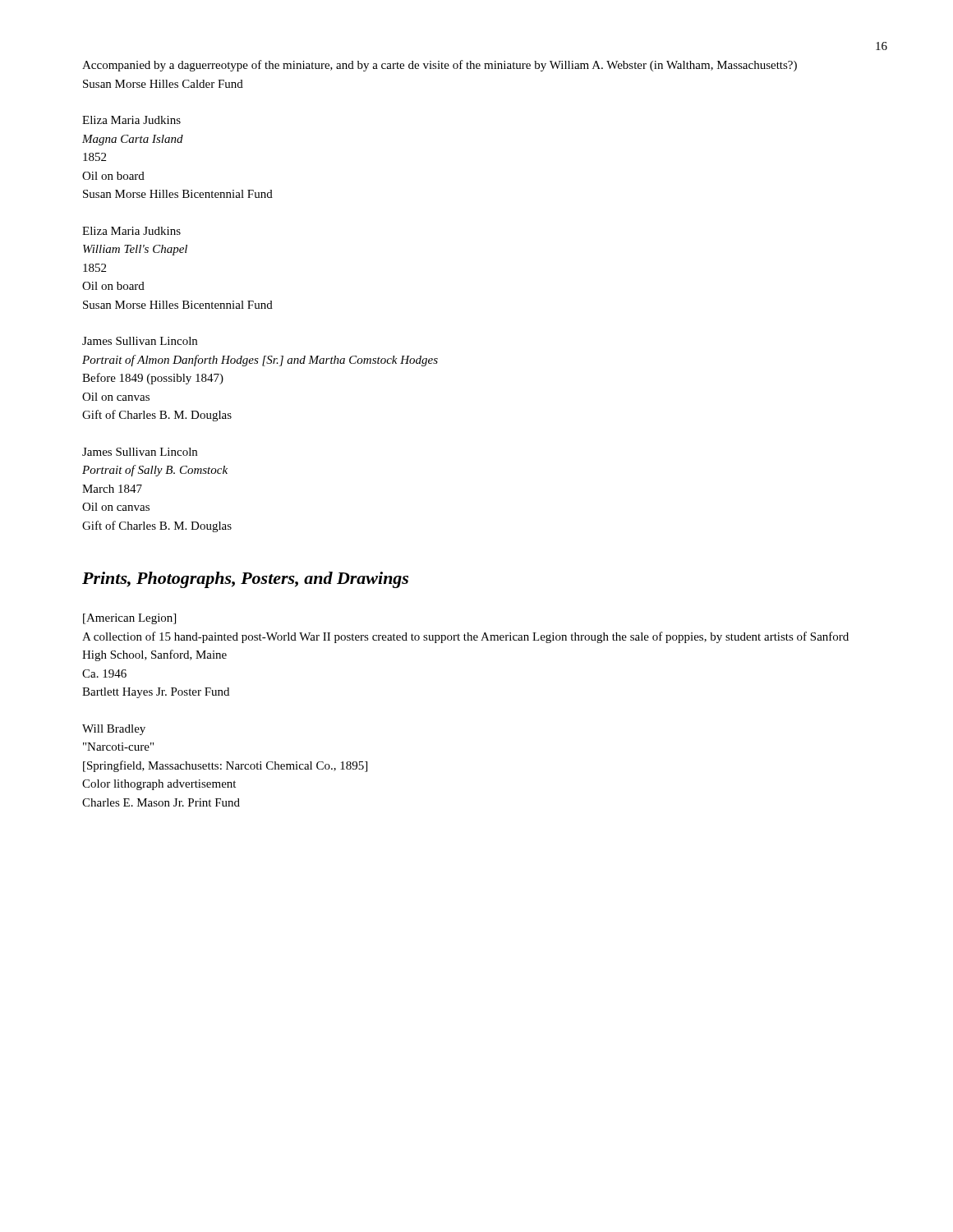Locate a section header
This screenshot has width=953, height=1232.
[246, 578]
